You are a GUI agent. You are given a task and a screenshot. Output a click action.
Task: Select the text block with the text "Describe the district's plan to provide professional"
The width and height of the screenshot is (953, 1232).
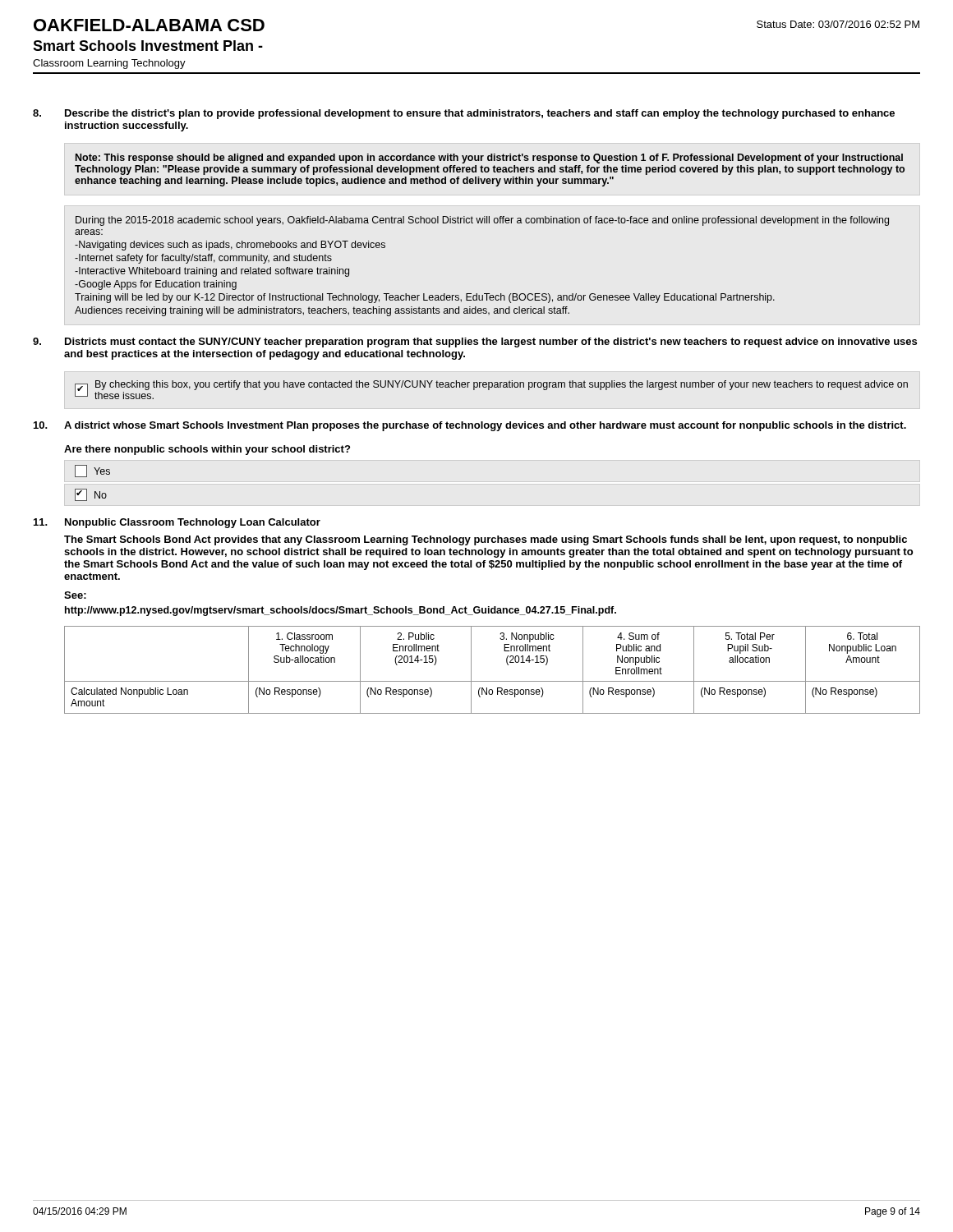click(480, 119)
